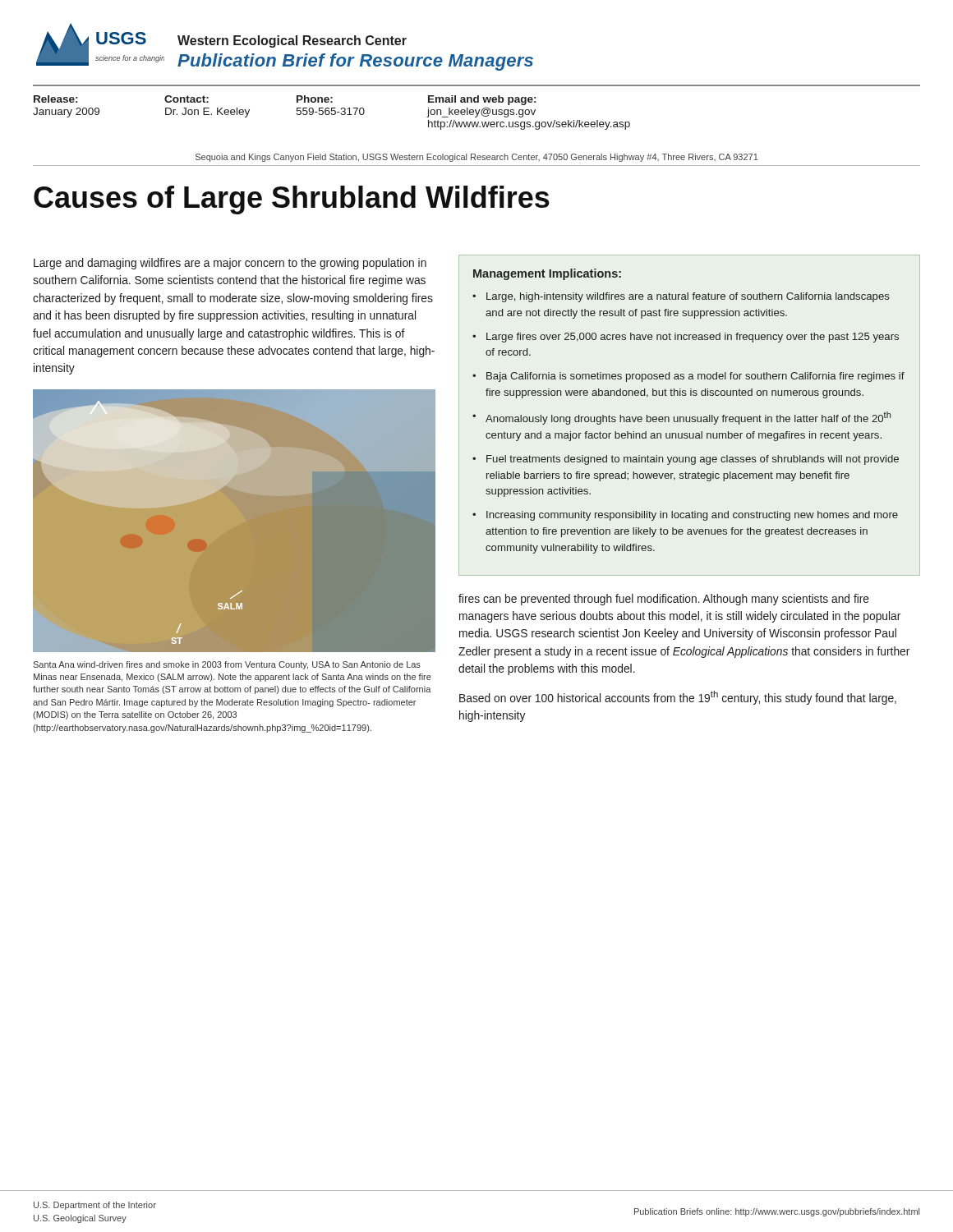Select the element starting "Increasing community responsibility in"
This screenshot has width=953, height=1232.
point(692,531)
